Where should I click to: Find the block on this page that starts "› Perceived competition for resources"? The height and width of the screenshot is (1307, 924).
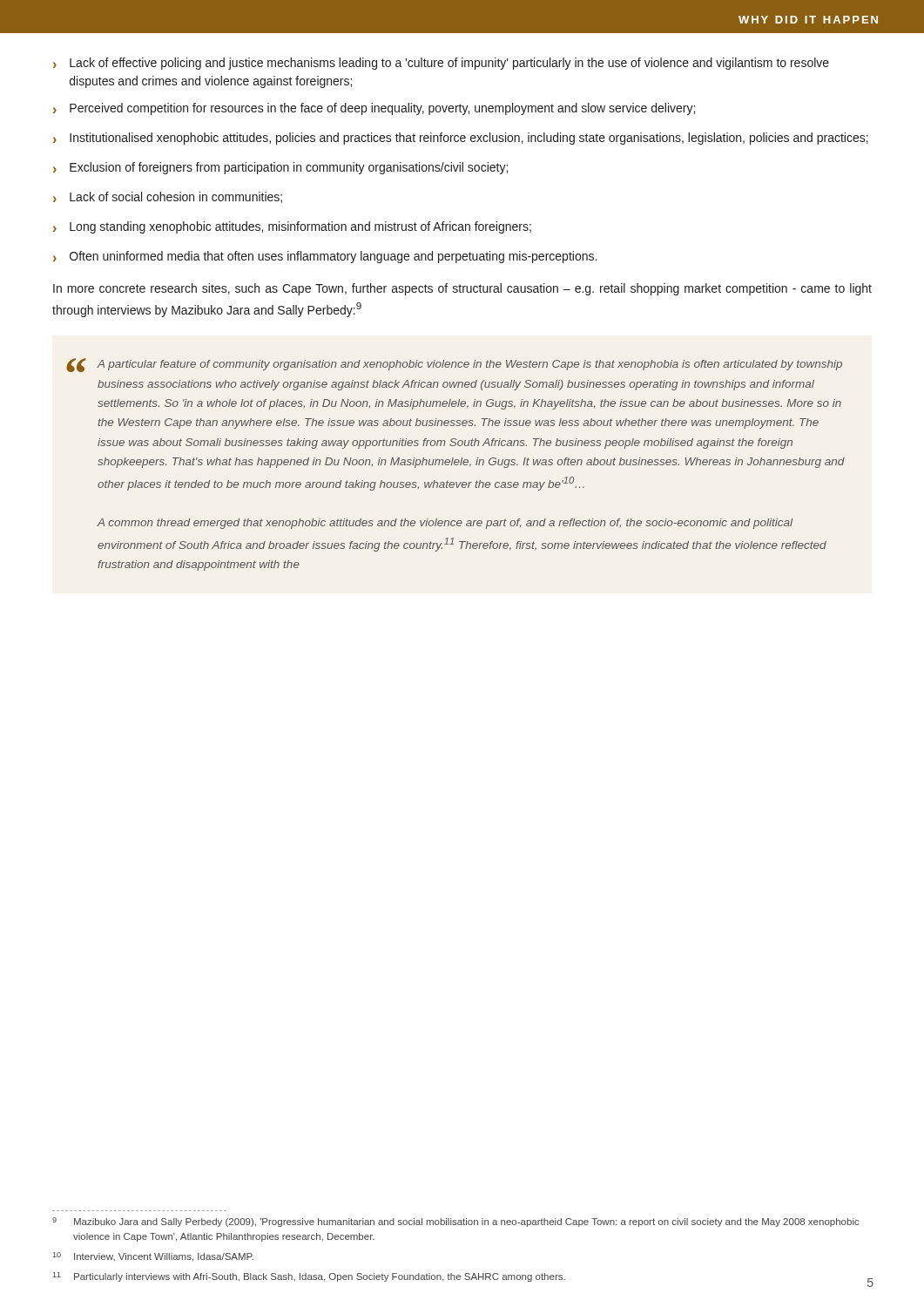click(x=462, y=110)
